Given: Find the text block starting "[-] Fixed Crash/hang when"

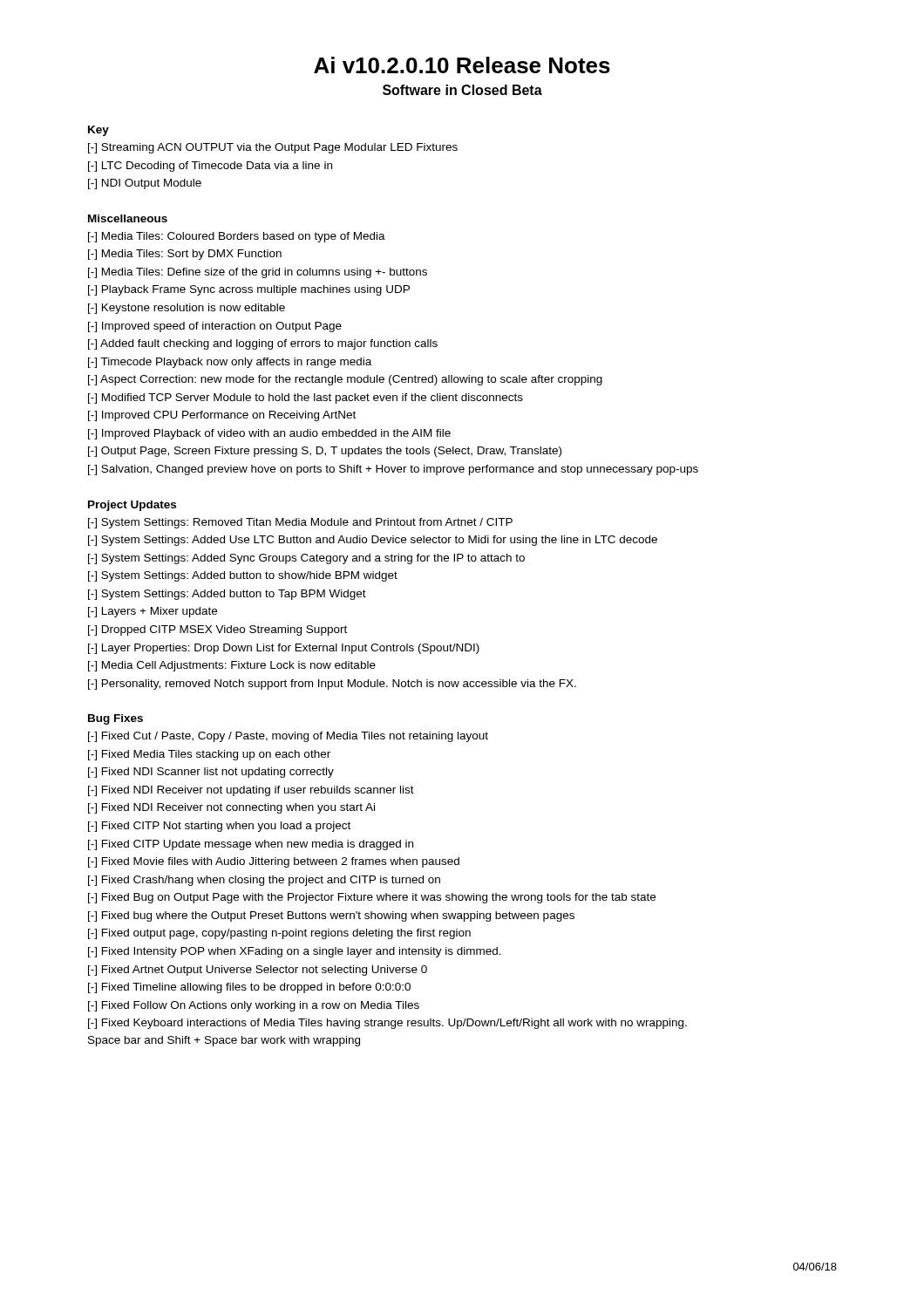Looking at the screenshot, I should [264, 879].
